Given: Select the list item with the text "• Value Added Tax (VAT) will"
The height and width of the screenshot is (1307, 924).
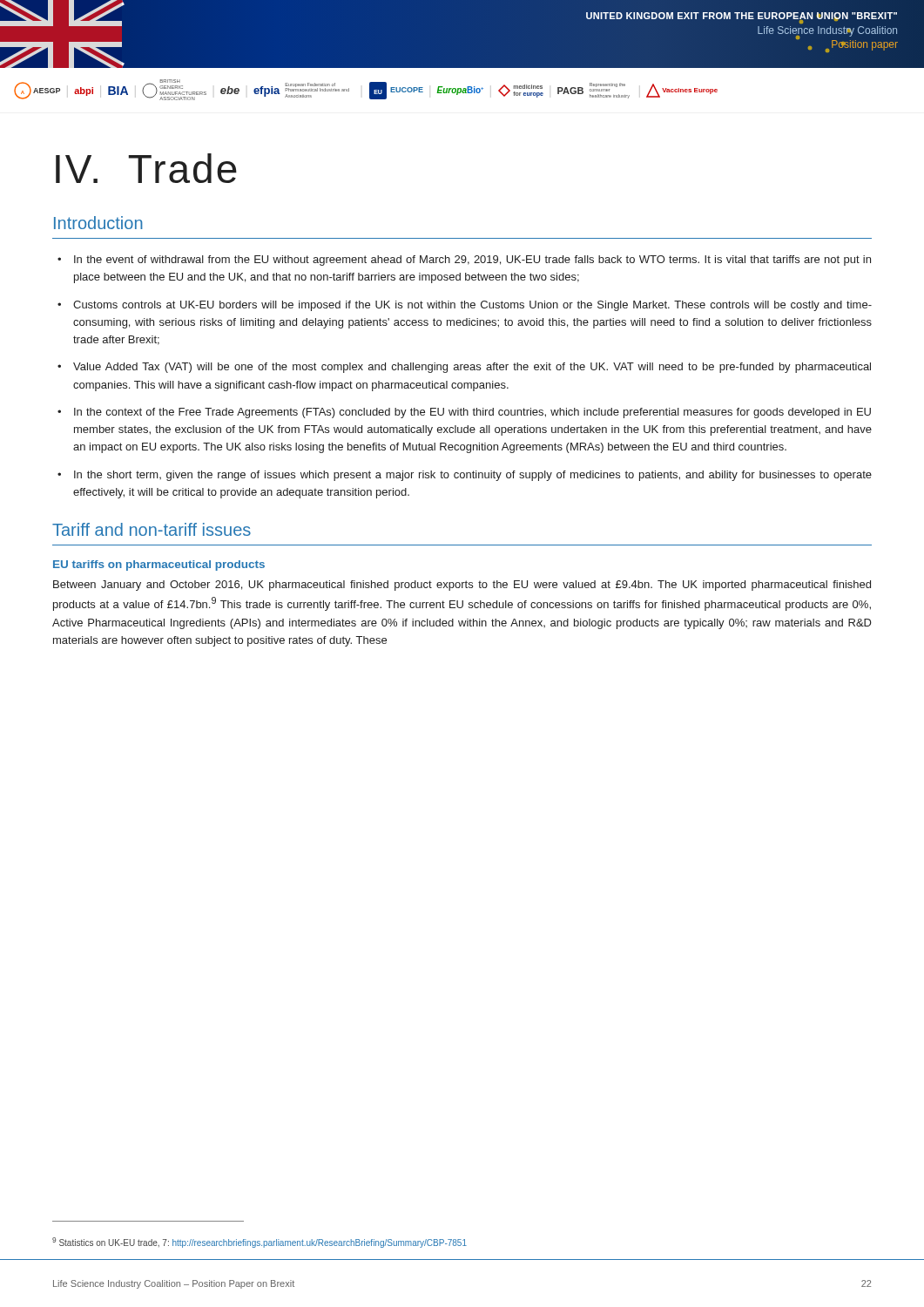Looking at the screenshot, I should [x=465, y=375].
